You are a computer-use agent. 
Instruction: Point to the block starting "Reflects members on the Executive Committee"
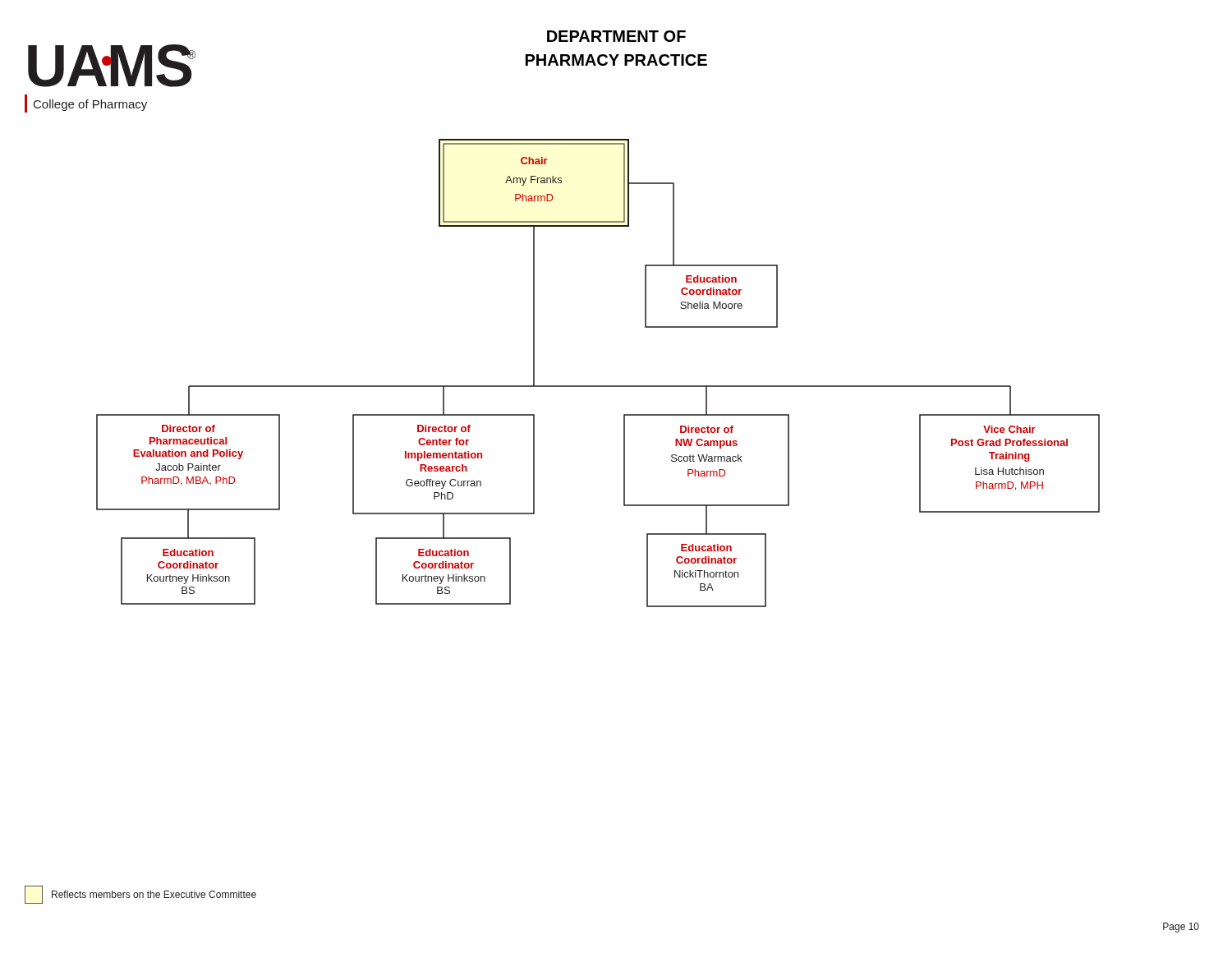[x=141, y=895]
